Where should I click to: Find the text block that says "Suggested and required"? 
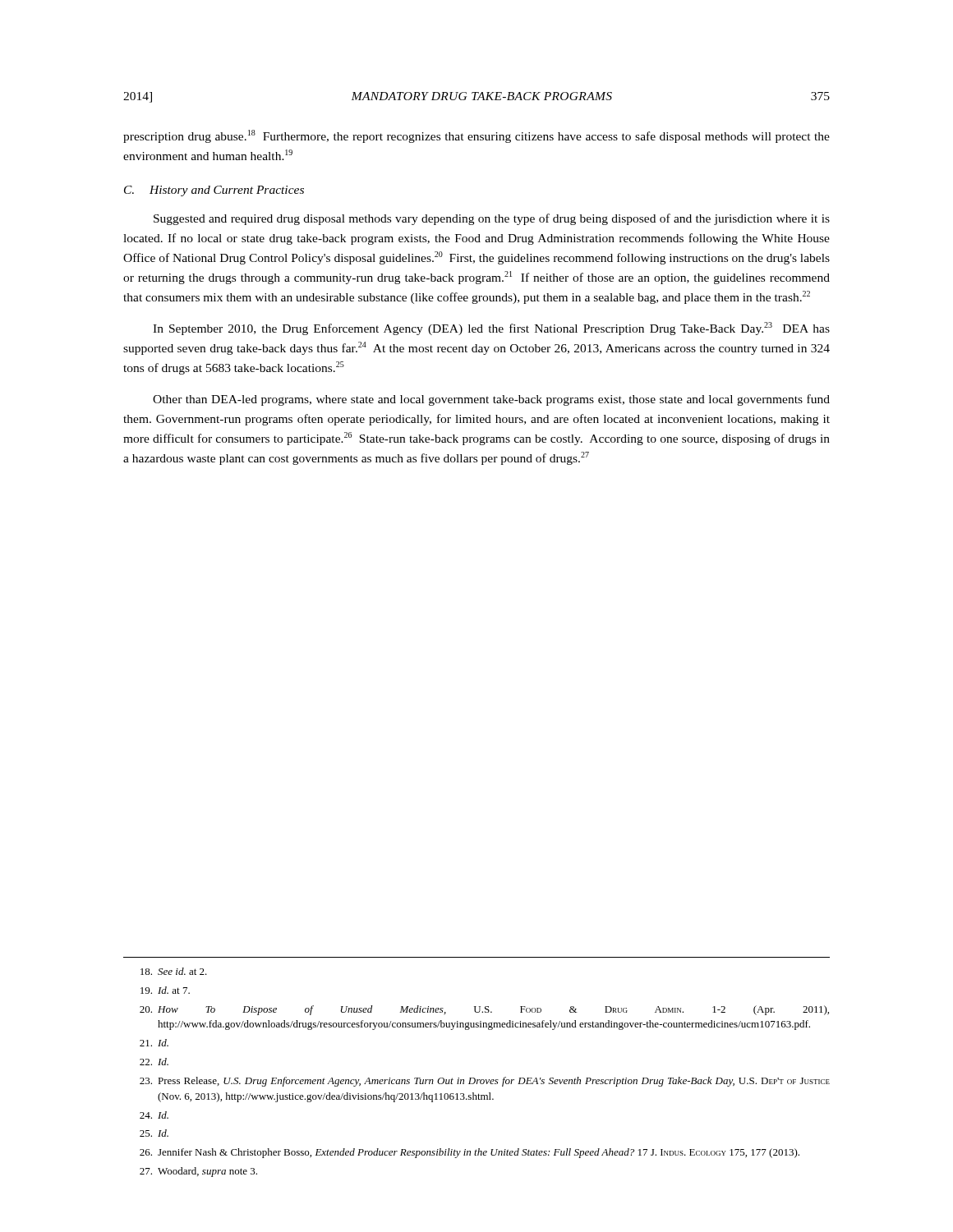(x=476, y=258)
